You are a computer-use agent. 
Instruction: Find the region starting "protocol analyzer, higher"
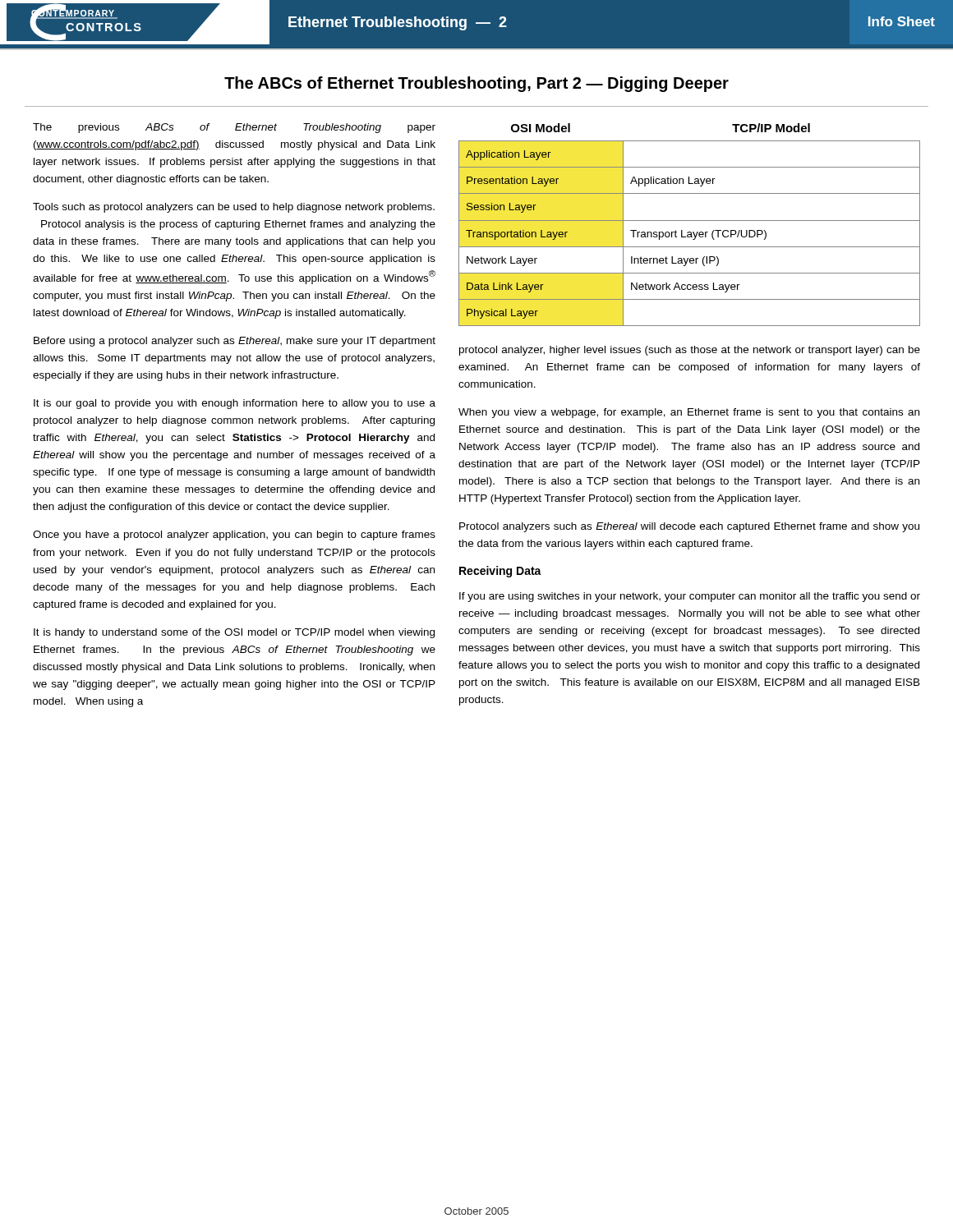[x=689, y=367]
